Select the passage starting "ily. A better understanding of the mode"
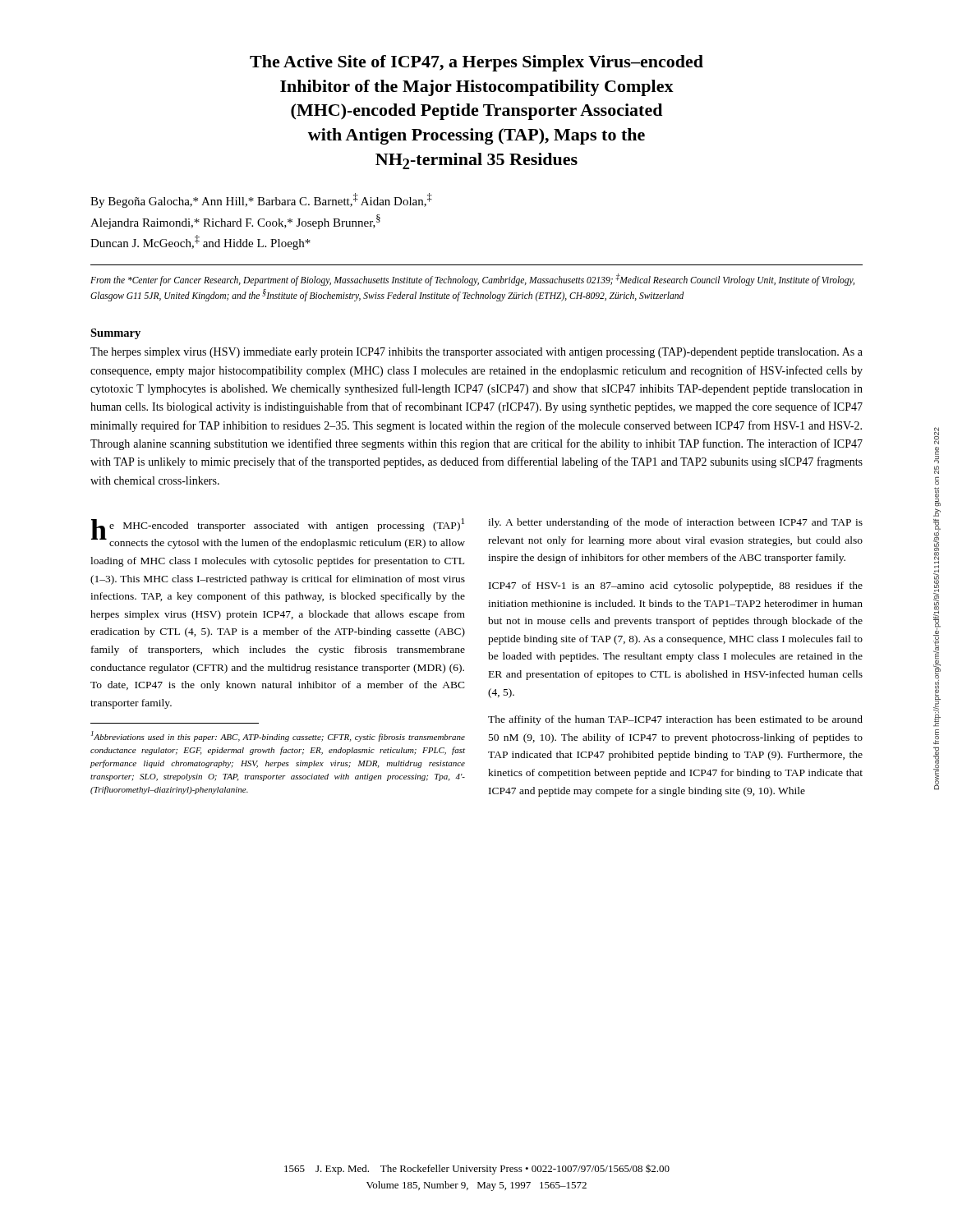The width and height of the screenshot is (953, 1232). (675, 540)
